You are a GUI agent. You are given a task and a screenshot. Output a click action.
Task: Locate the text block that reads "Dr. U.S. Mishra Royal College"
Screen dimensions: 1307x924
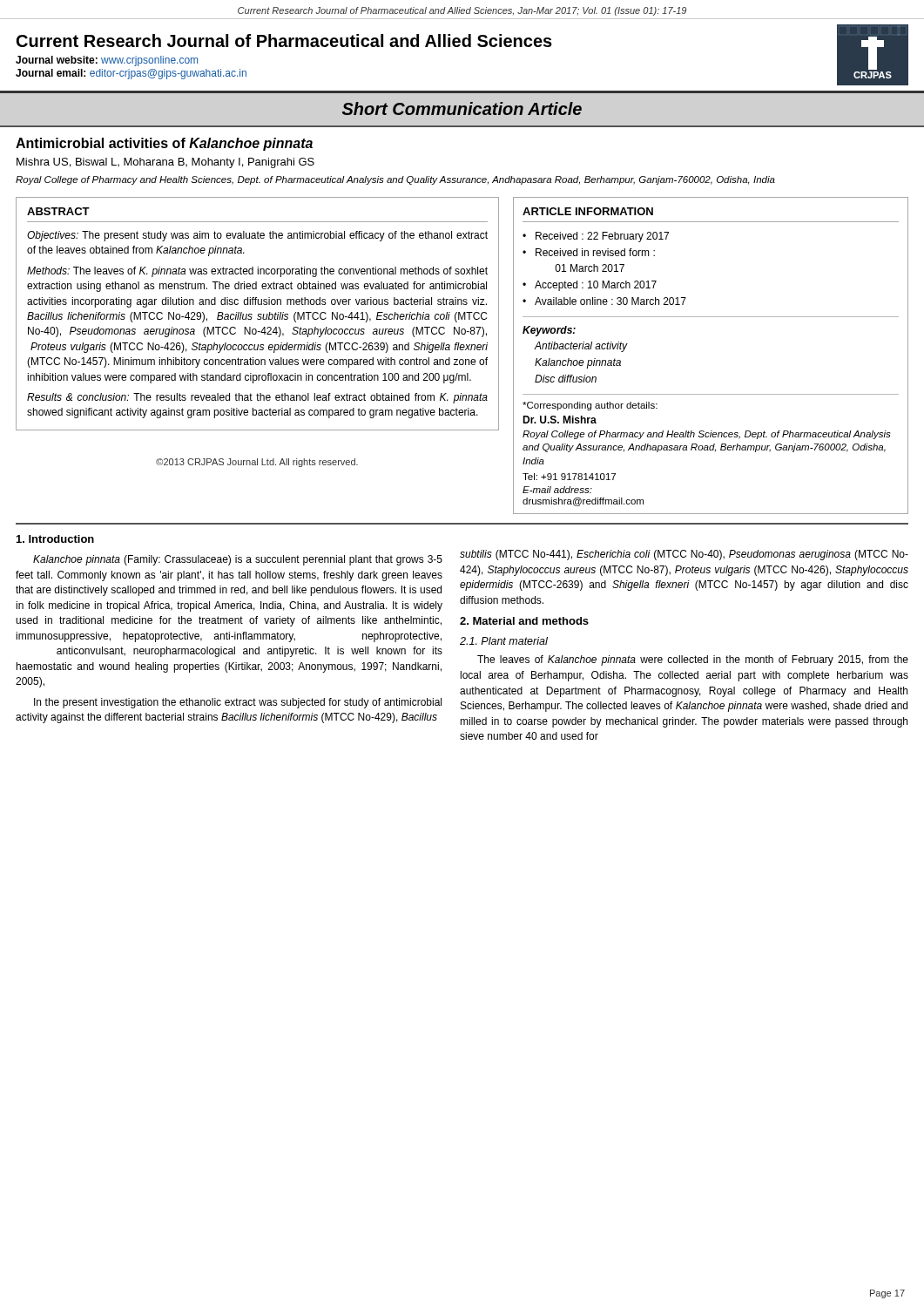(711, 460)
